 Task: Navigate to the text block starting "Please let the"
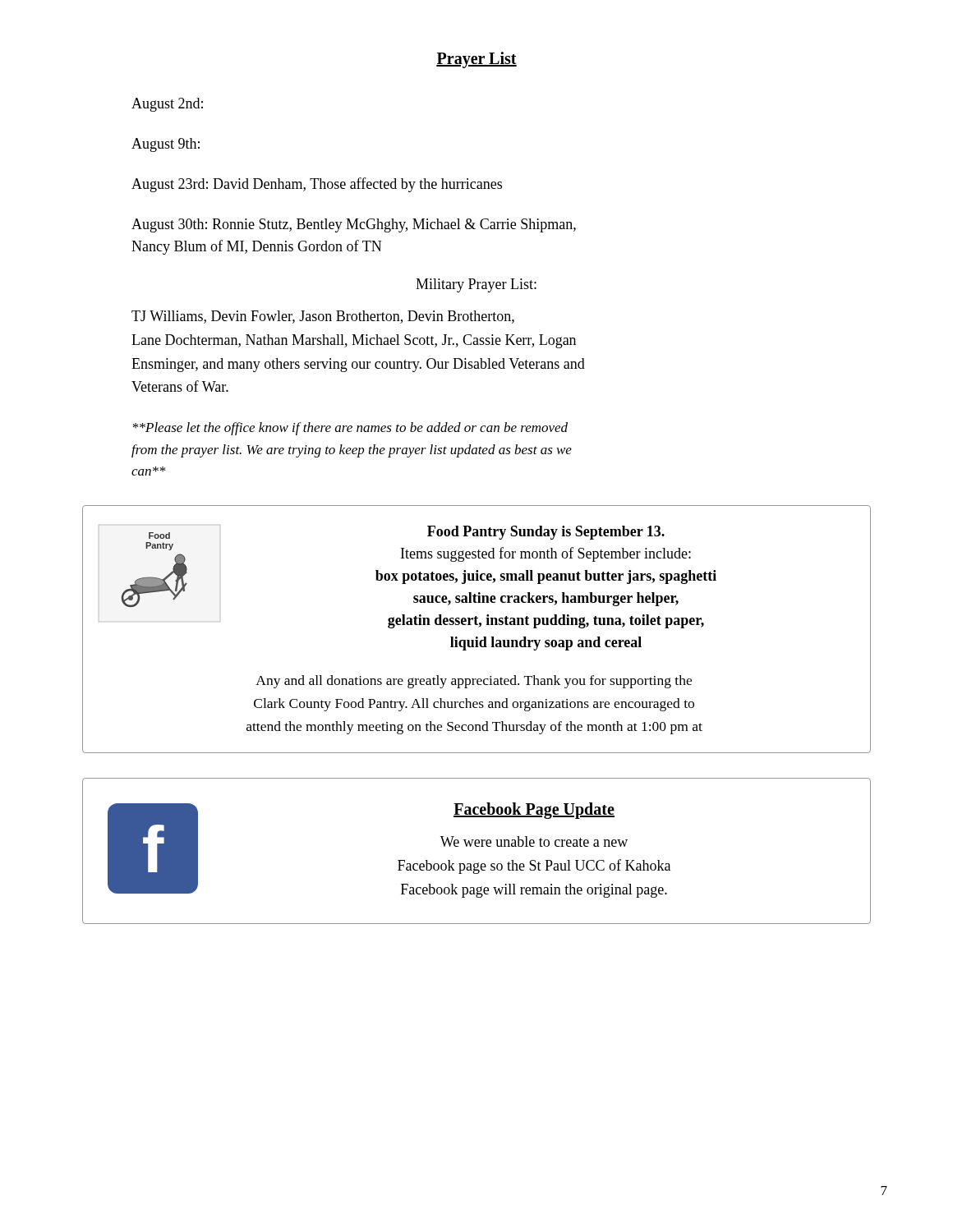(x=352, y=449)
